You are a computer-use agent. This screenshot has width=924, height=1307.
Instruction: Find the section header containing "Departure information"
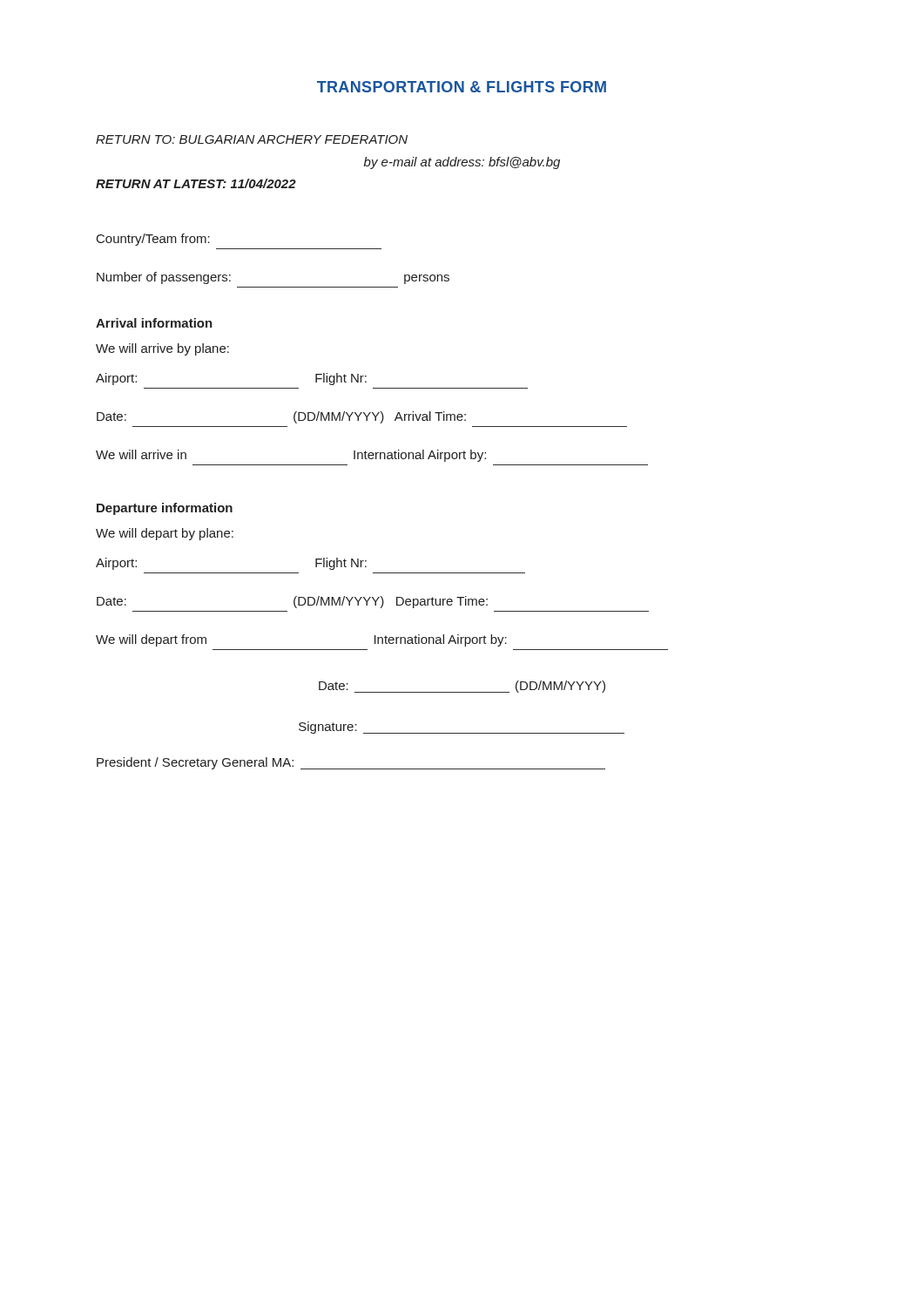tap(164, 507)
